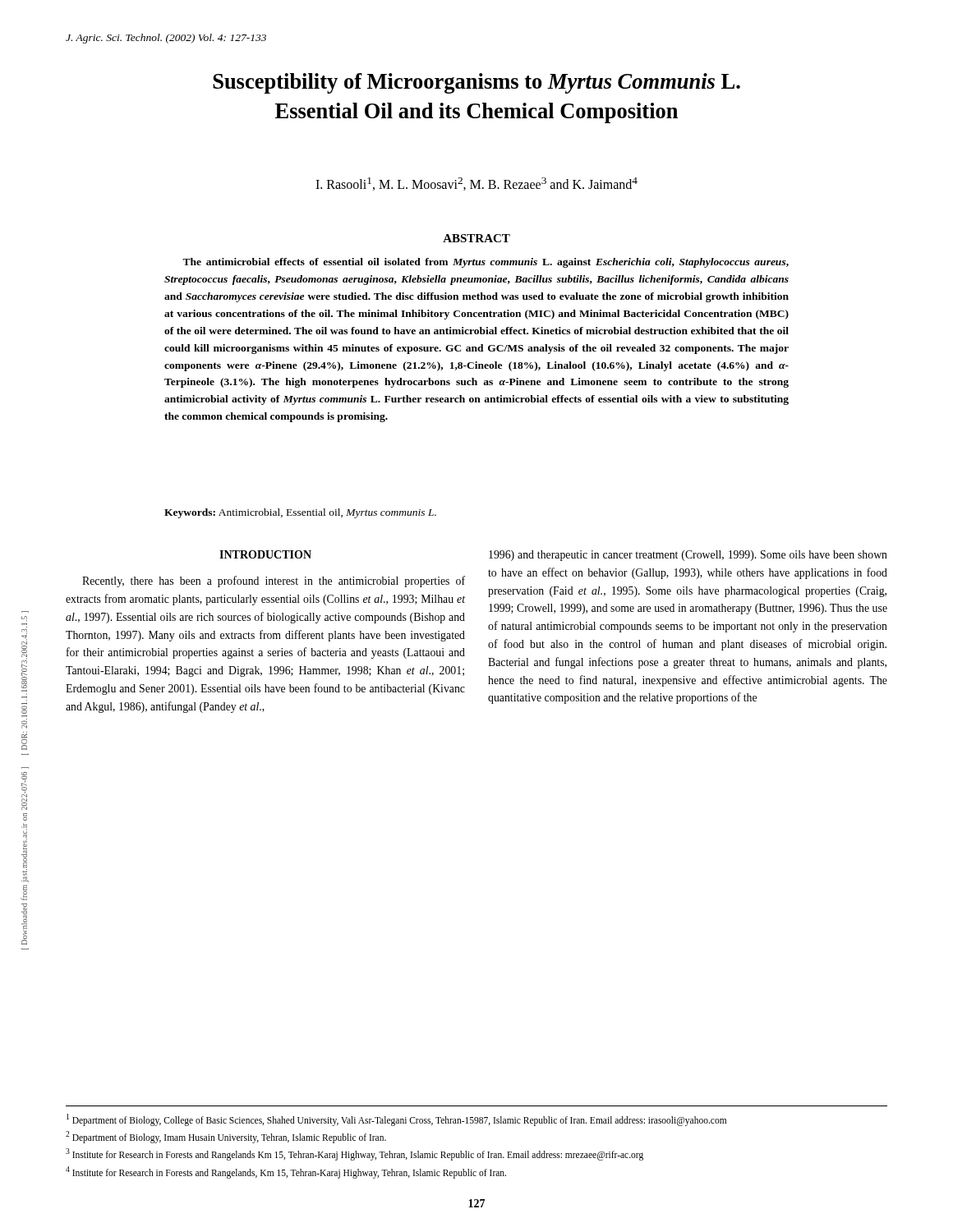Image resolution: width=953 pixels, height=1232 pixels.
Task: Point to the title beginning "Susceptibility of Microorganisms"
Action: coord(476,97)
